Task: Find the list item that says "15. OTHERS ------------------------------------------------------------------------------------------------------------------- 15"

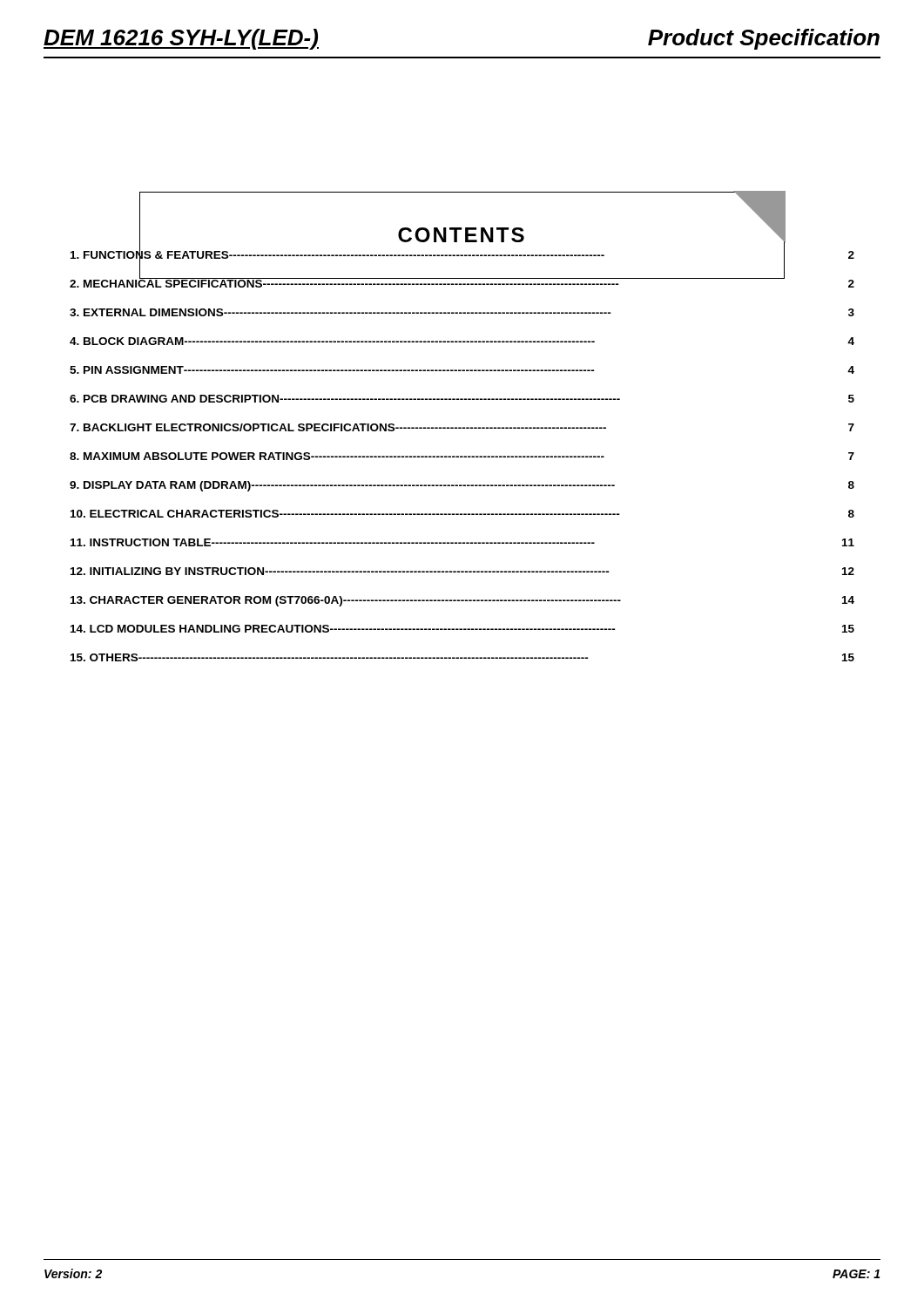Action: pyautogui.click(x=462, y=657)
